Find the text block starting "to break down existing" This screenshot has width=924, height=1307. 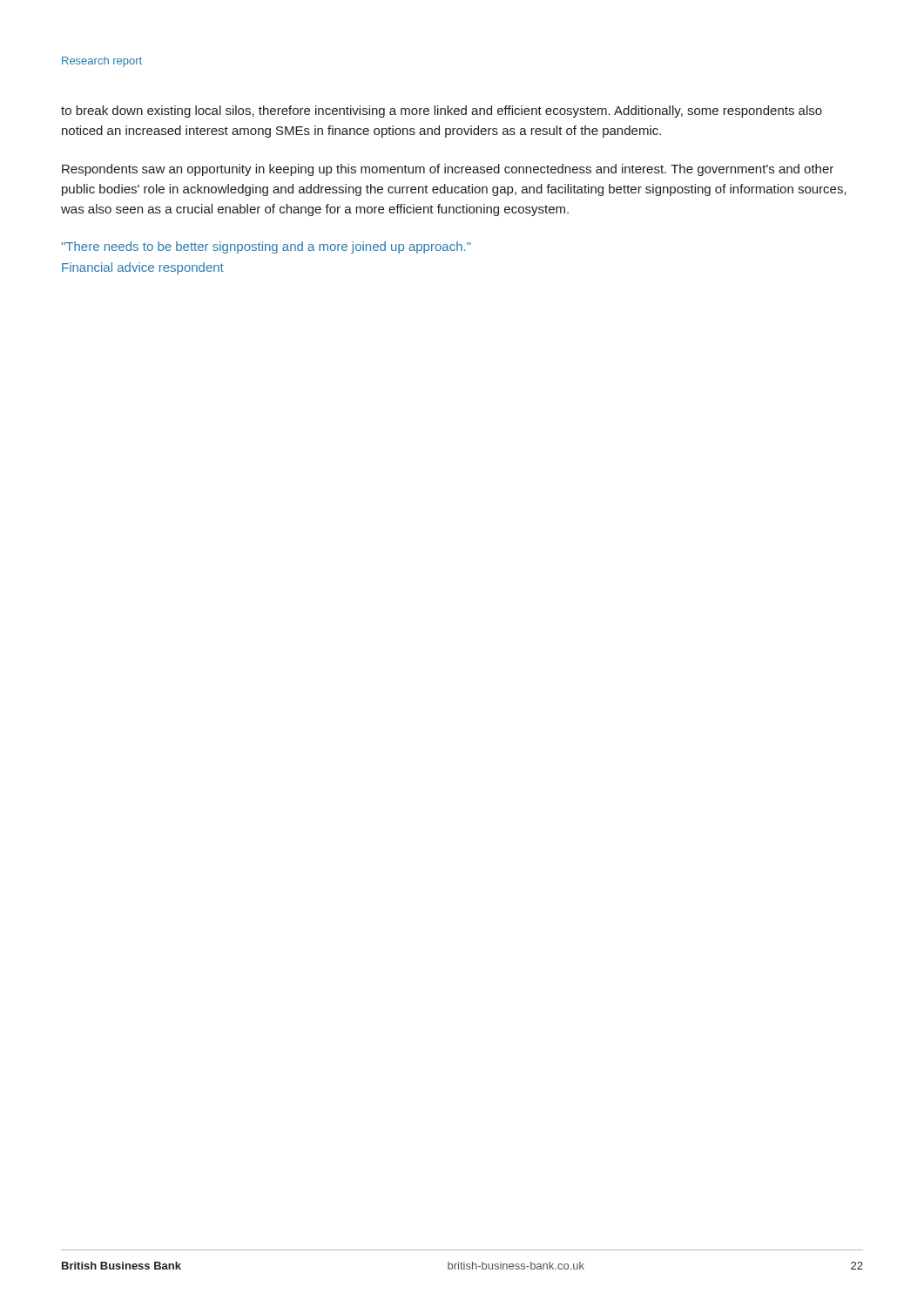(x=442, y=120)
